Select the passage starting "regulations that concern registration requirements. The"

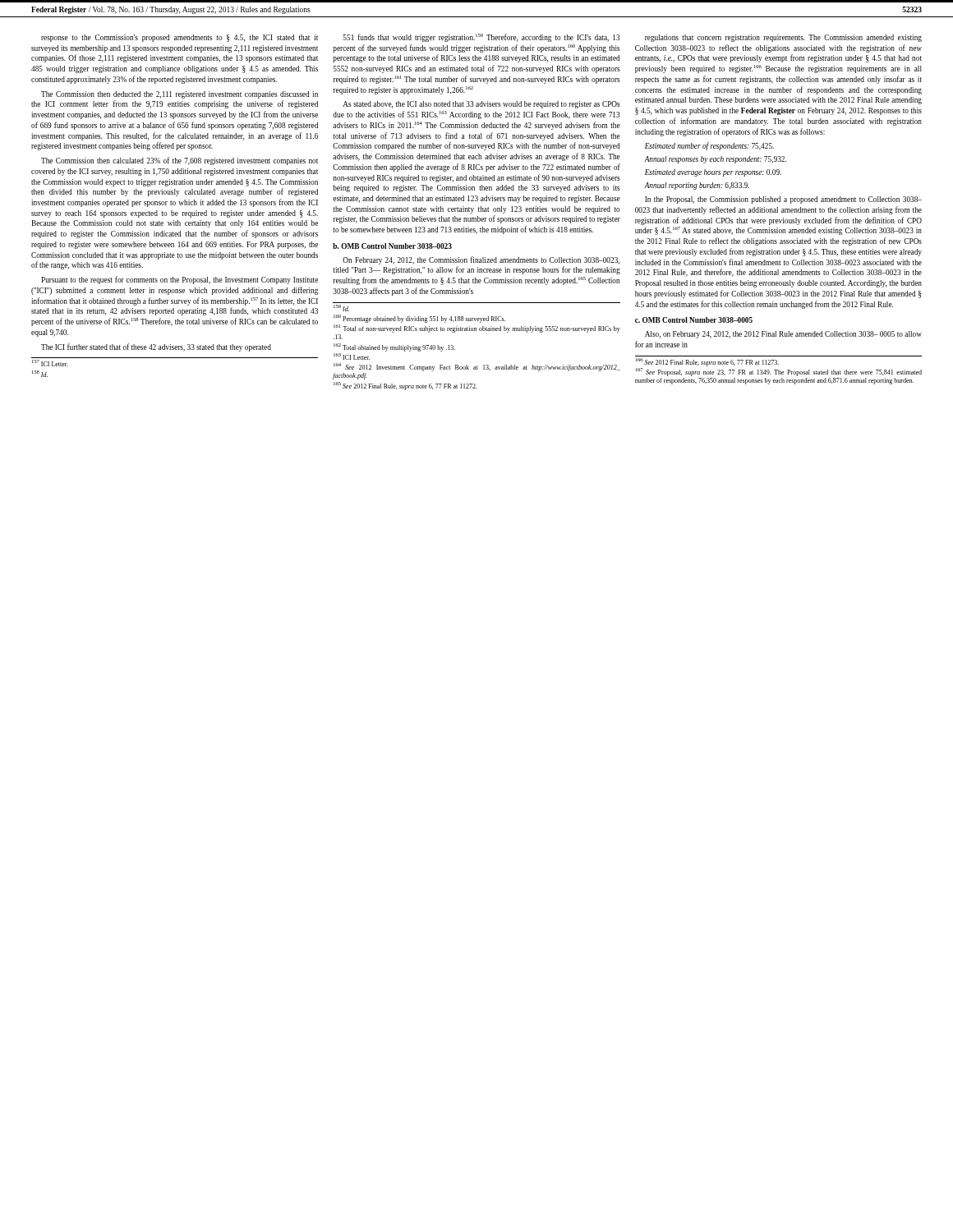coord(778,171)
